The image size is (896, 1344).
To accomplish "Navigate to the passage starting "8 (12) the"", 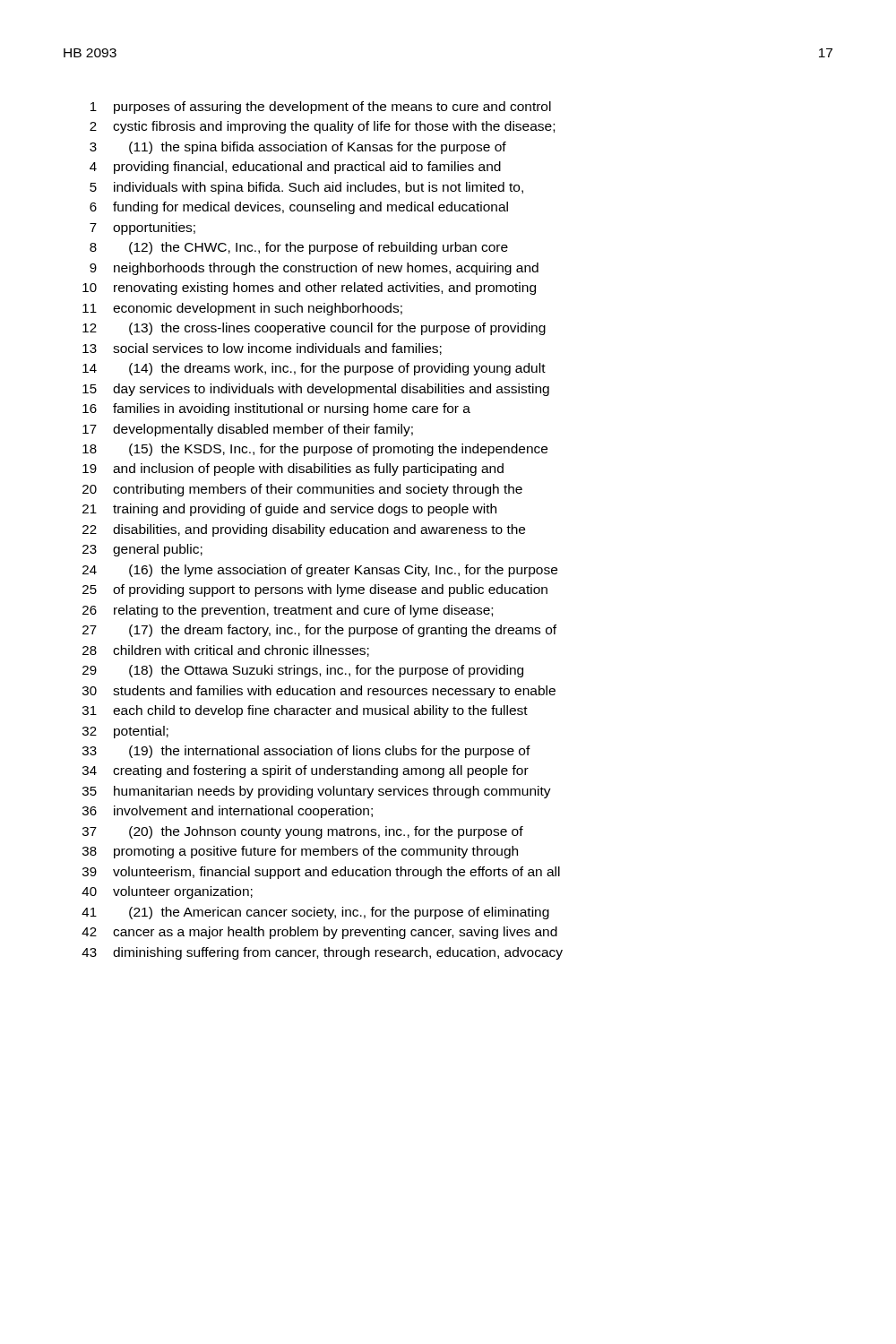I will (x=448, y=278).
